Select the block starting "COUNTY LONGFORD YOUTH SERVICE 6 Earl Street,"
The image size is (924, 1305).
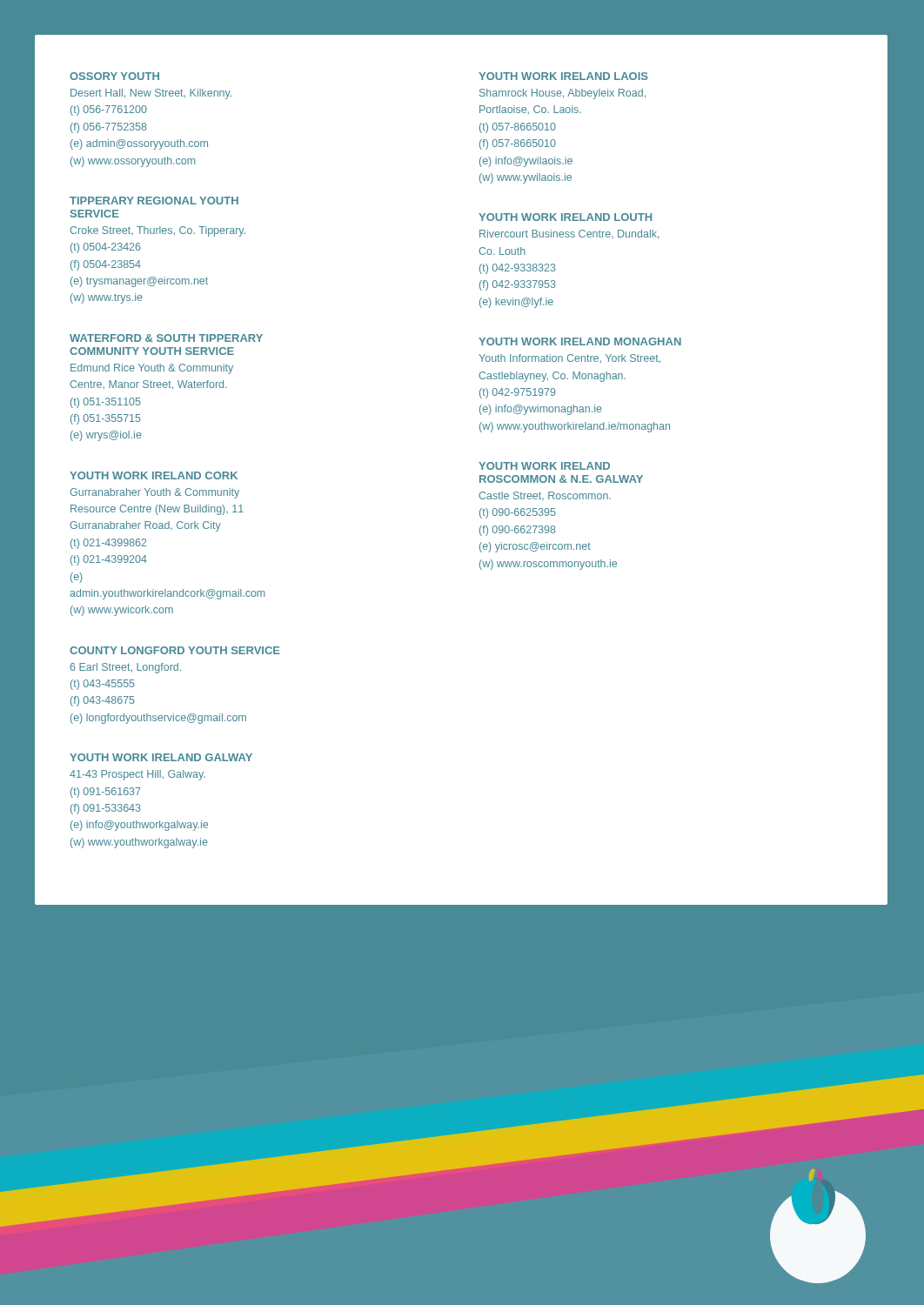pos(175,650)
